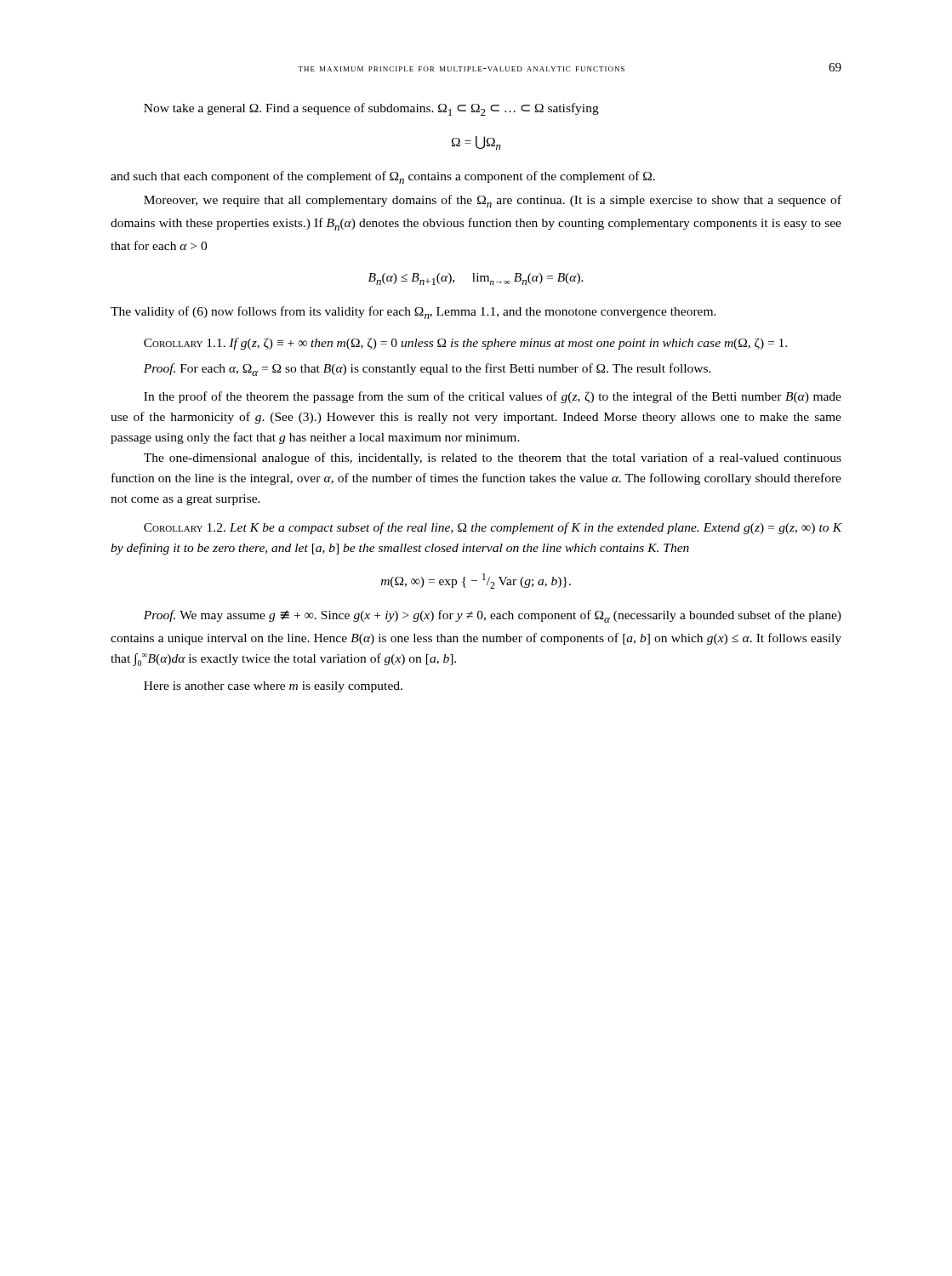Find the text block starting "In the proof of"
The width and height of the screenshot is (952, 1276).
pos(476,417)
